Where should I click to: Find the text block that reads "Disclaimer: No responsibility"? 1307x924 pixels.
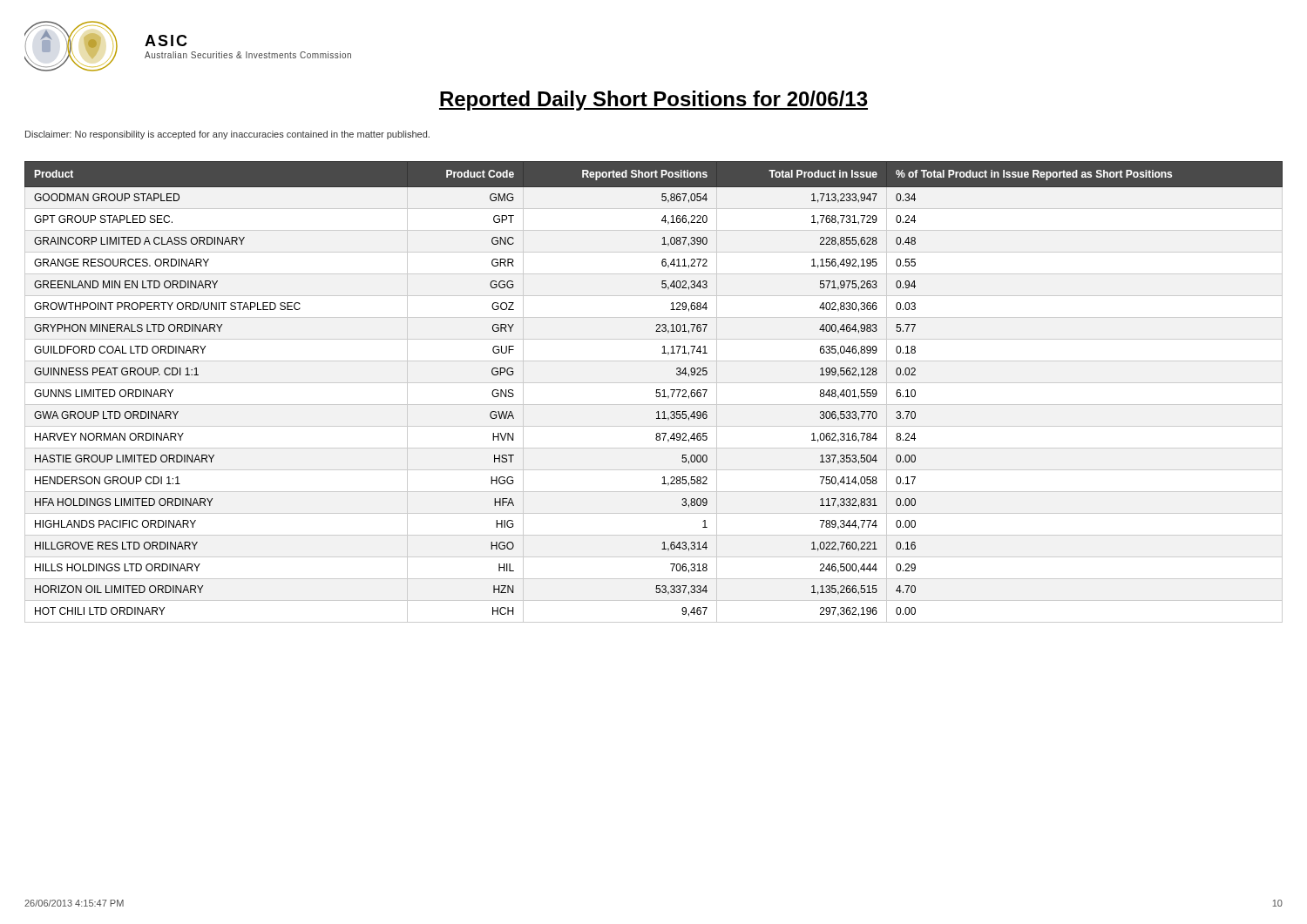click(227, 134)
